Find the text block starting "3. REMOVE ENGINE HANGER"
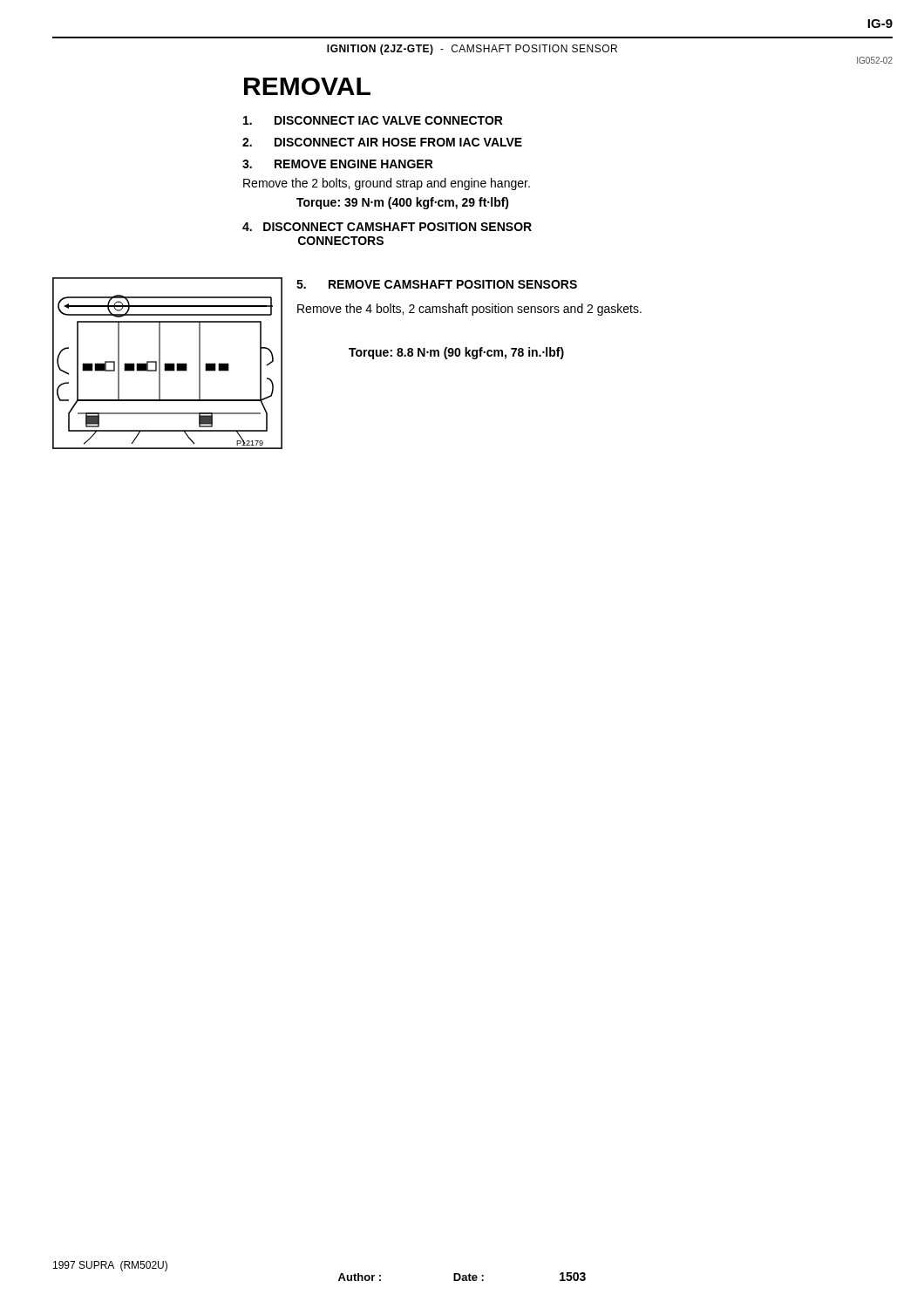The width and height of the screenshot is (924, 1308). (x=338, y=164)
